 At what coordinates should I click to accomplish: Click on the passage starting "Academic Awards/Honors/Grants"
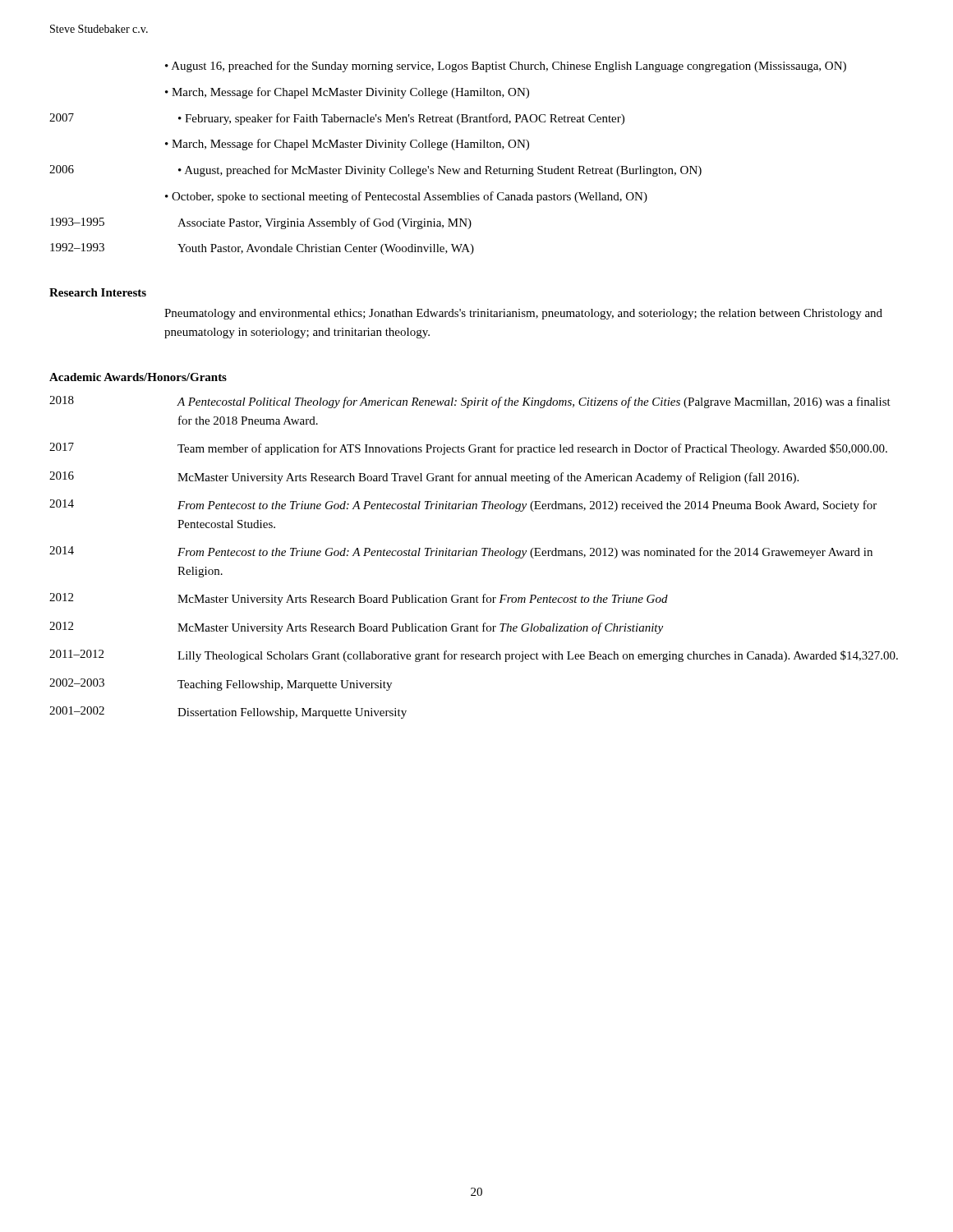(138, 377)
